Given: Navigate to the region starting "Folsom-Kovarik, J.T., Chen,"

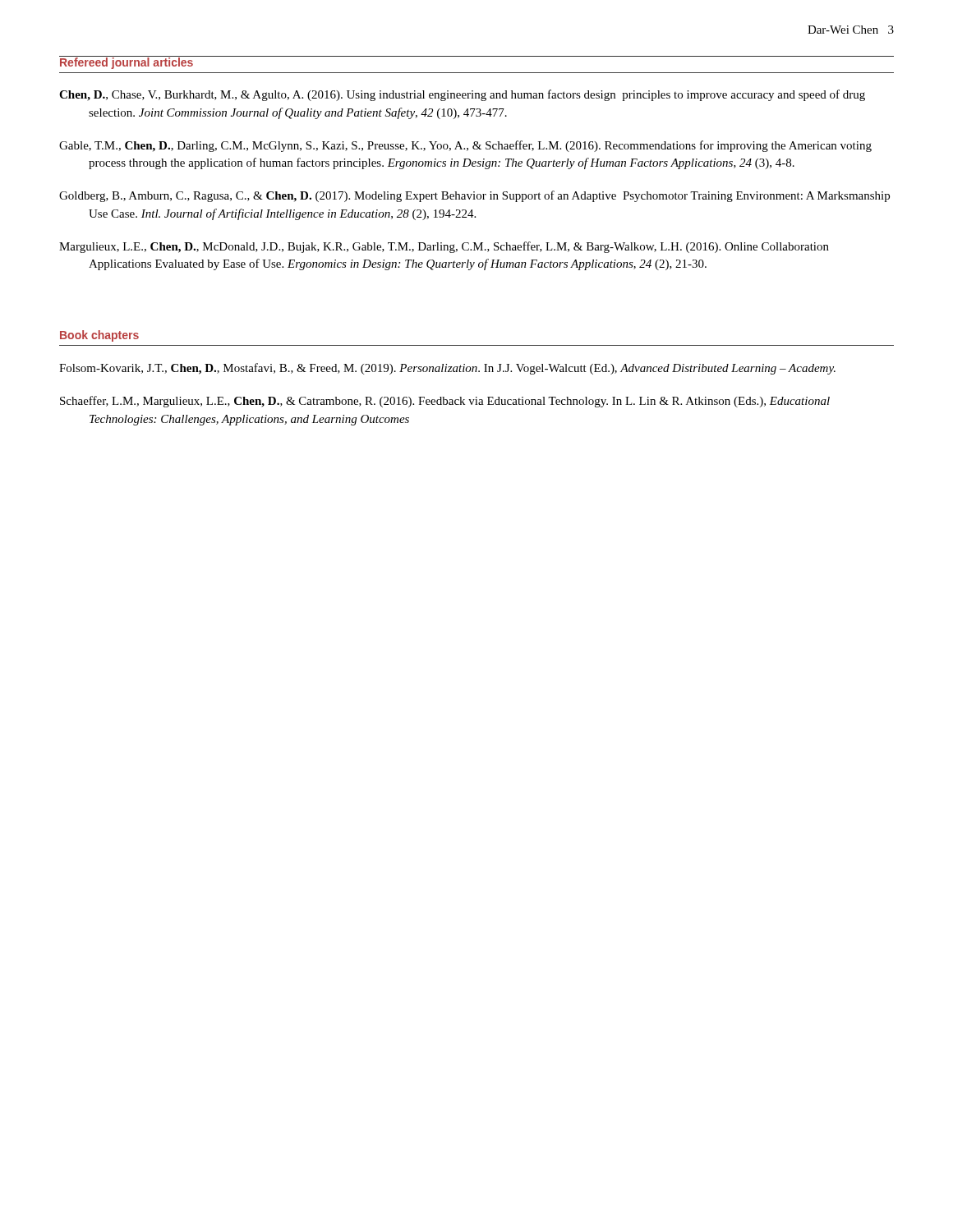Looking at the screenshot, I should (448, 368).
